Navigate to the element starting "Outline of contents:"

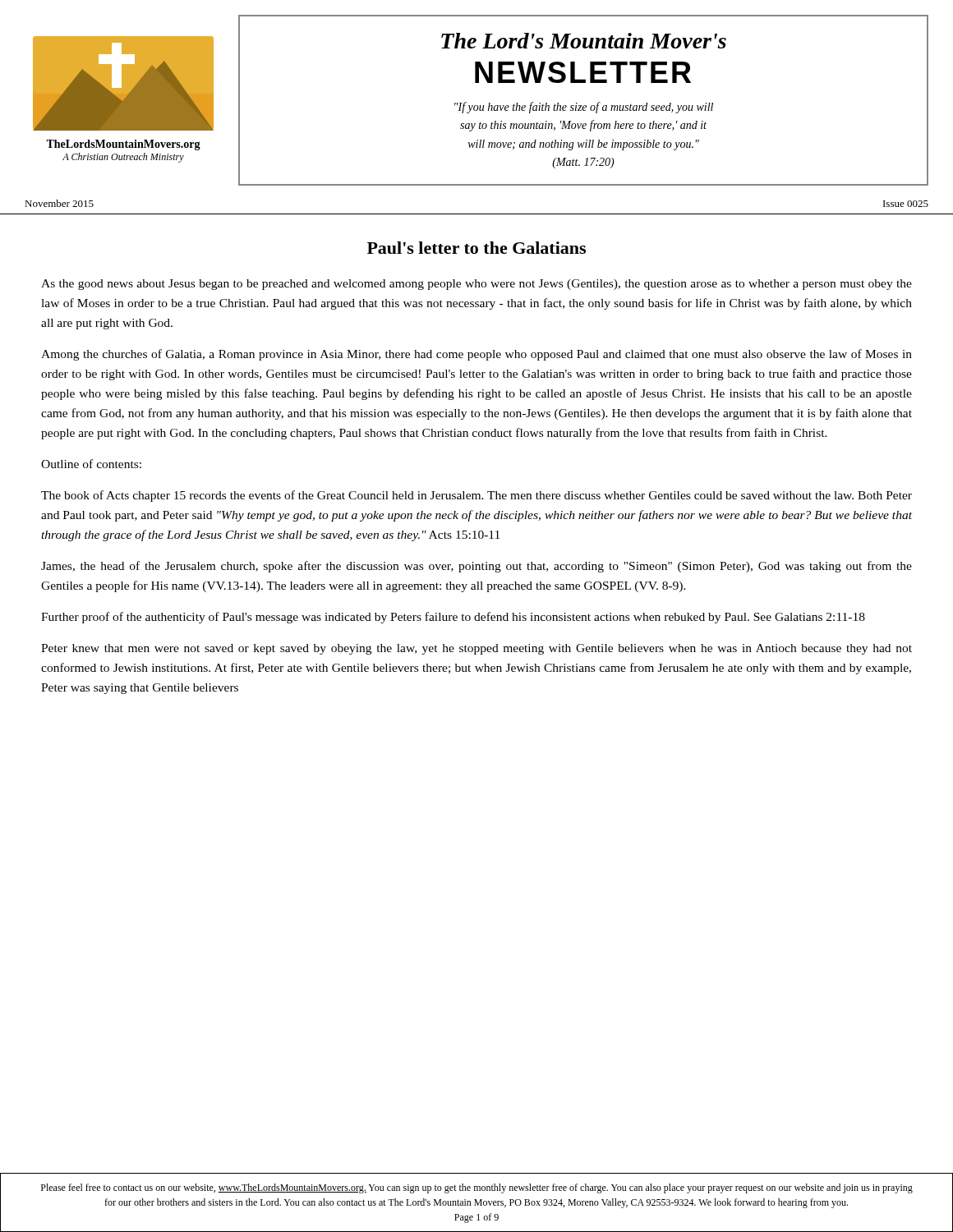[x=92, y=463]
